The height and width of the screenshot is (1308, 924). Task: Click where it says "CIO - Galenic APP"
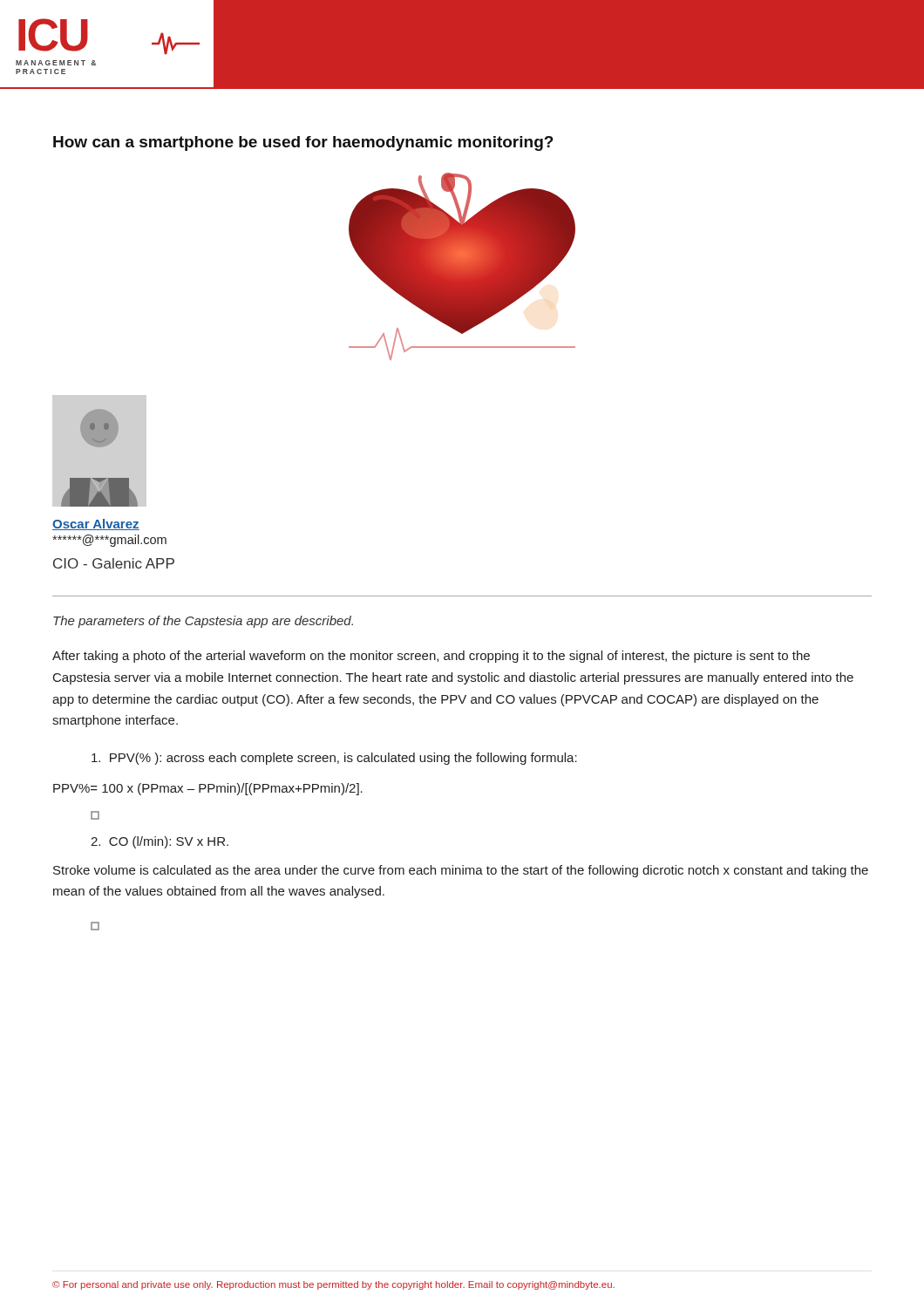tap(114, 564)
